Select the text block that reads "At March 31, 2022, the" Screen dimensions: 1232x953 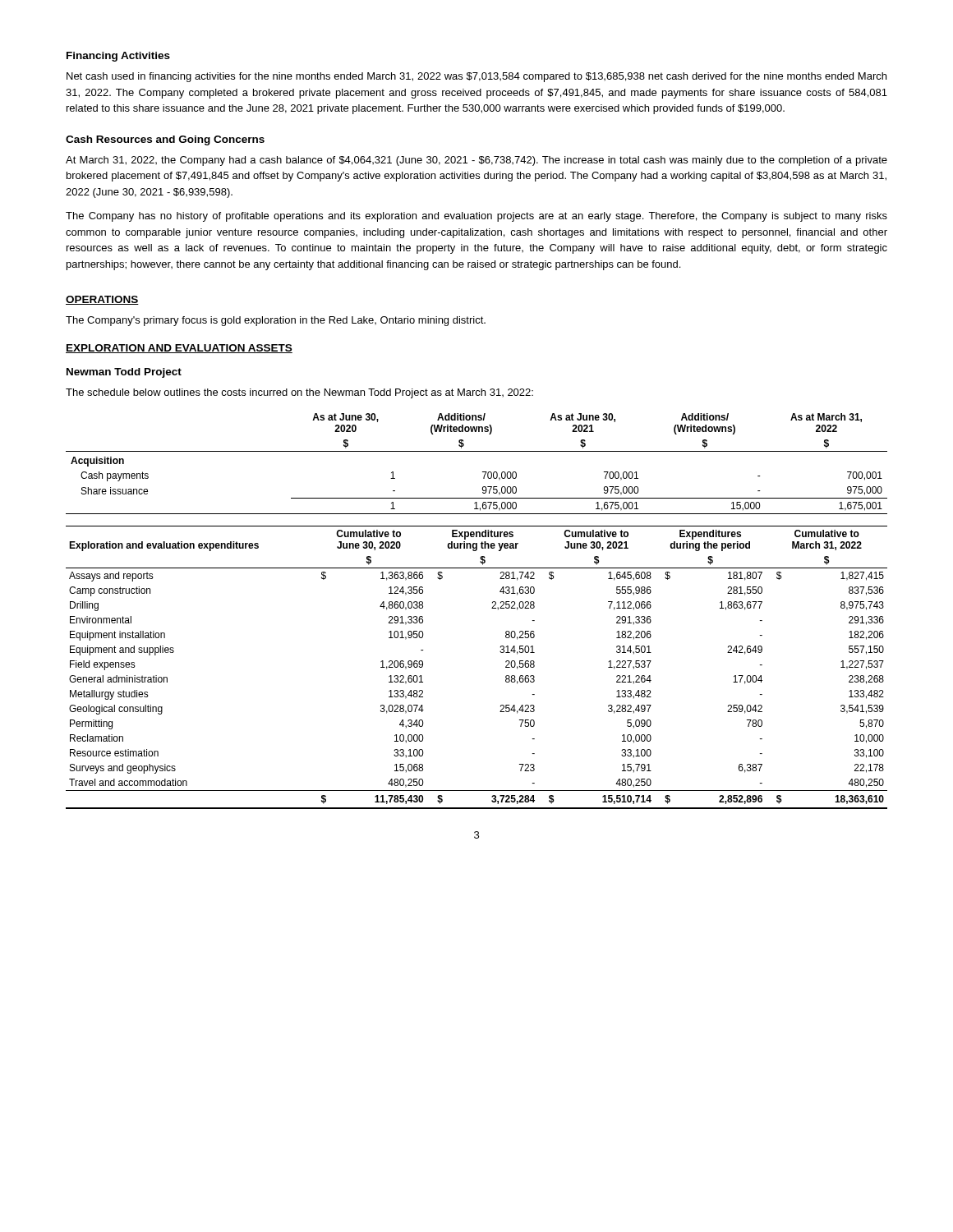pyautogui.click(x=476, y=176)
